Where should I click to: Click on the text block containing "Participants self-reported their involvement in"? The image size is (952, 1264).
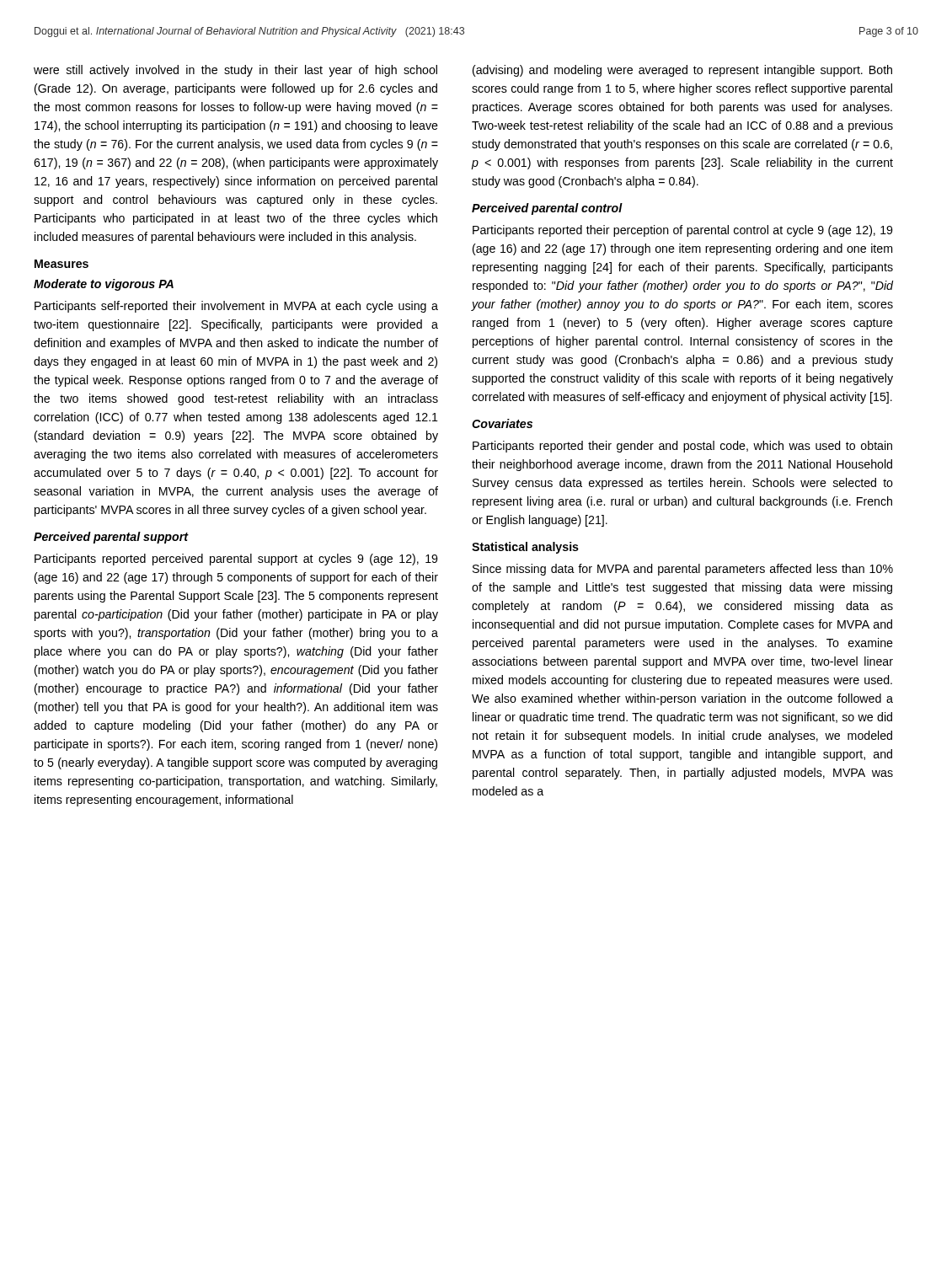click(x=236, y=408)
